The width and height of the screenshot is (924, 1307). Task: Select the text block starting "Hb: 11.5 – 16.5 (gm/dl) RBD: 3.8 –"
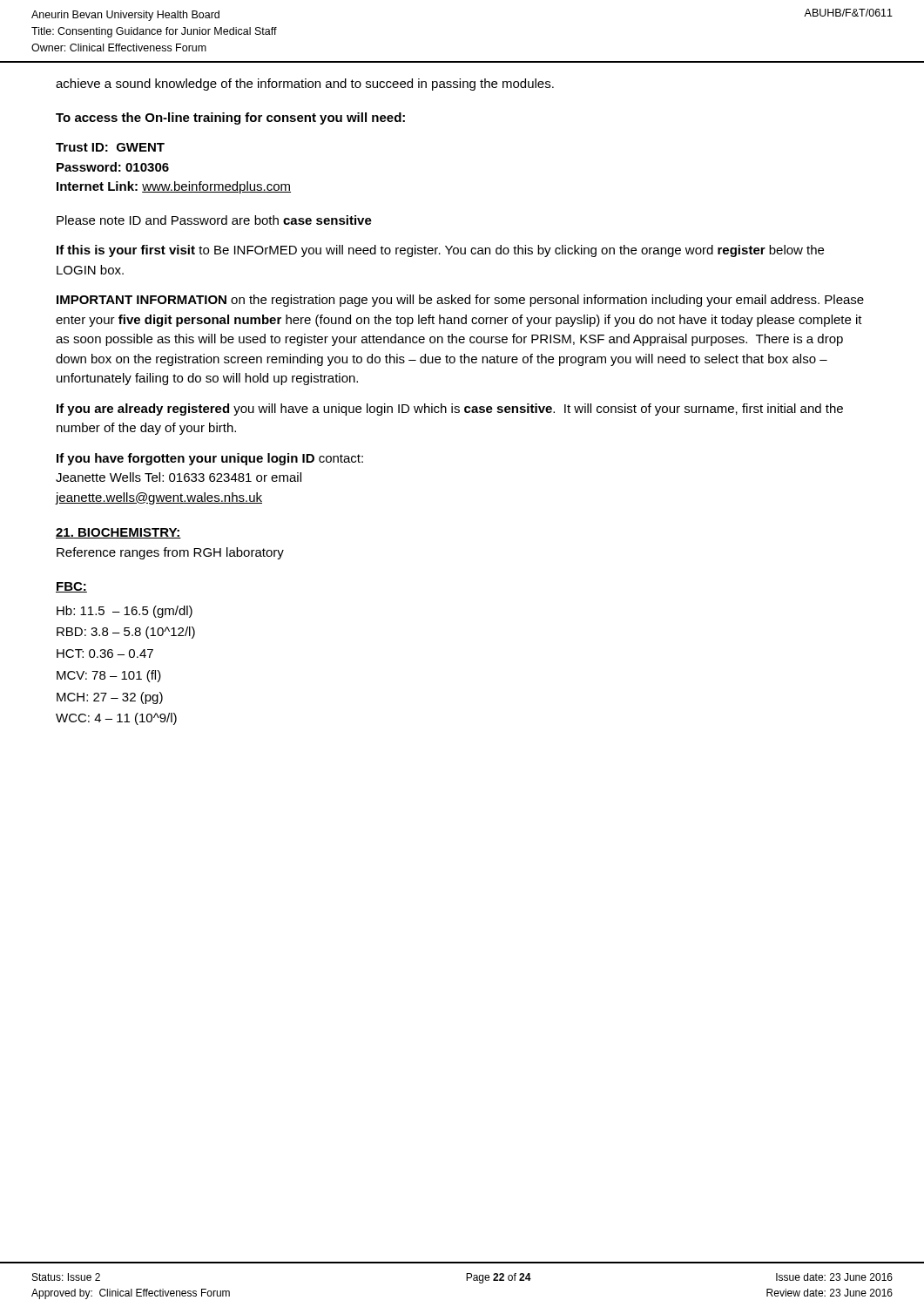[126, 664]
